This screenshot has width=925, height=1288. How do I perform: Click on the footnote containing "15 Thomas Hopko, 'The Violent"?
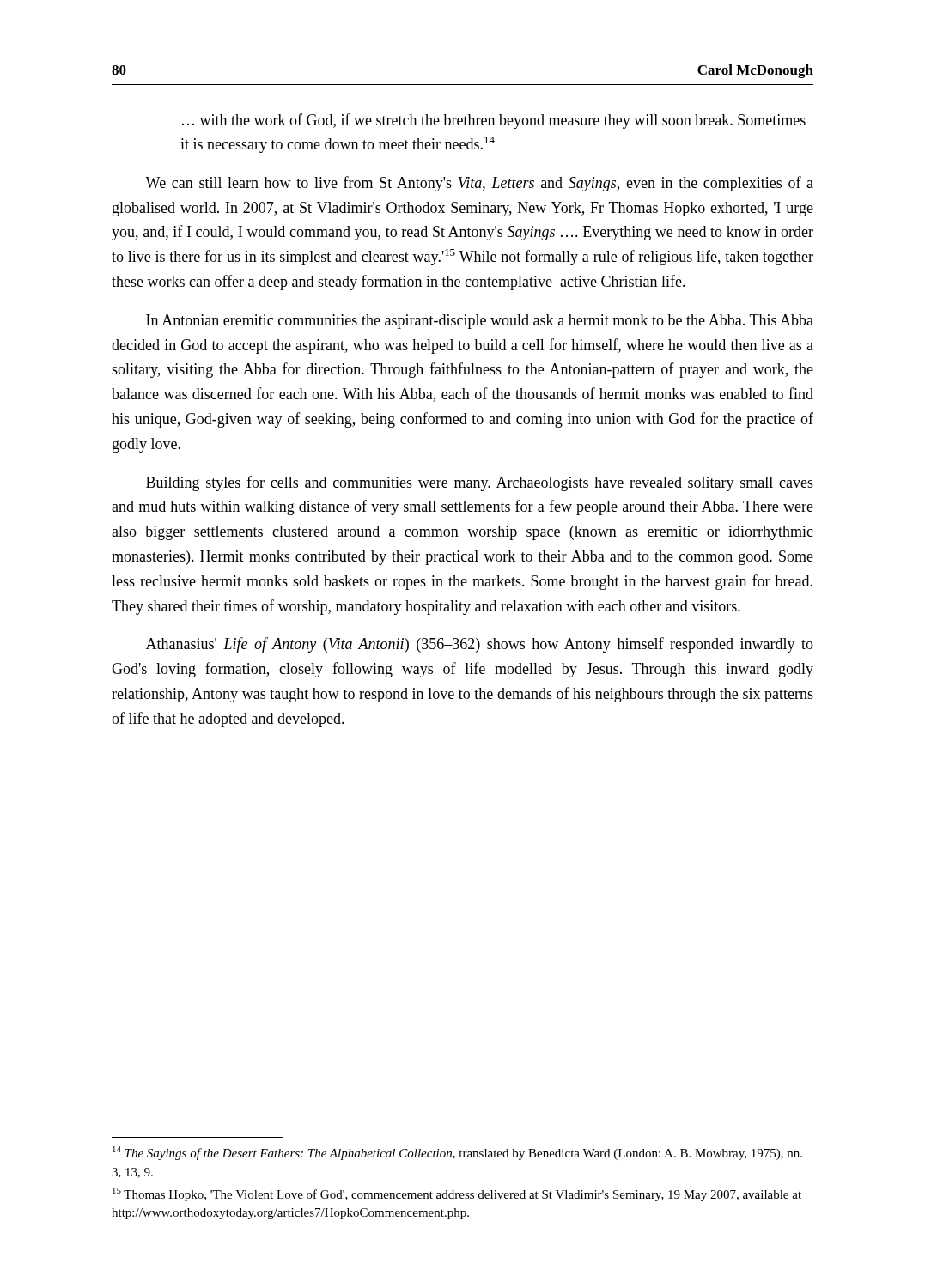(x=457, y=1202)
